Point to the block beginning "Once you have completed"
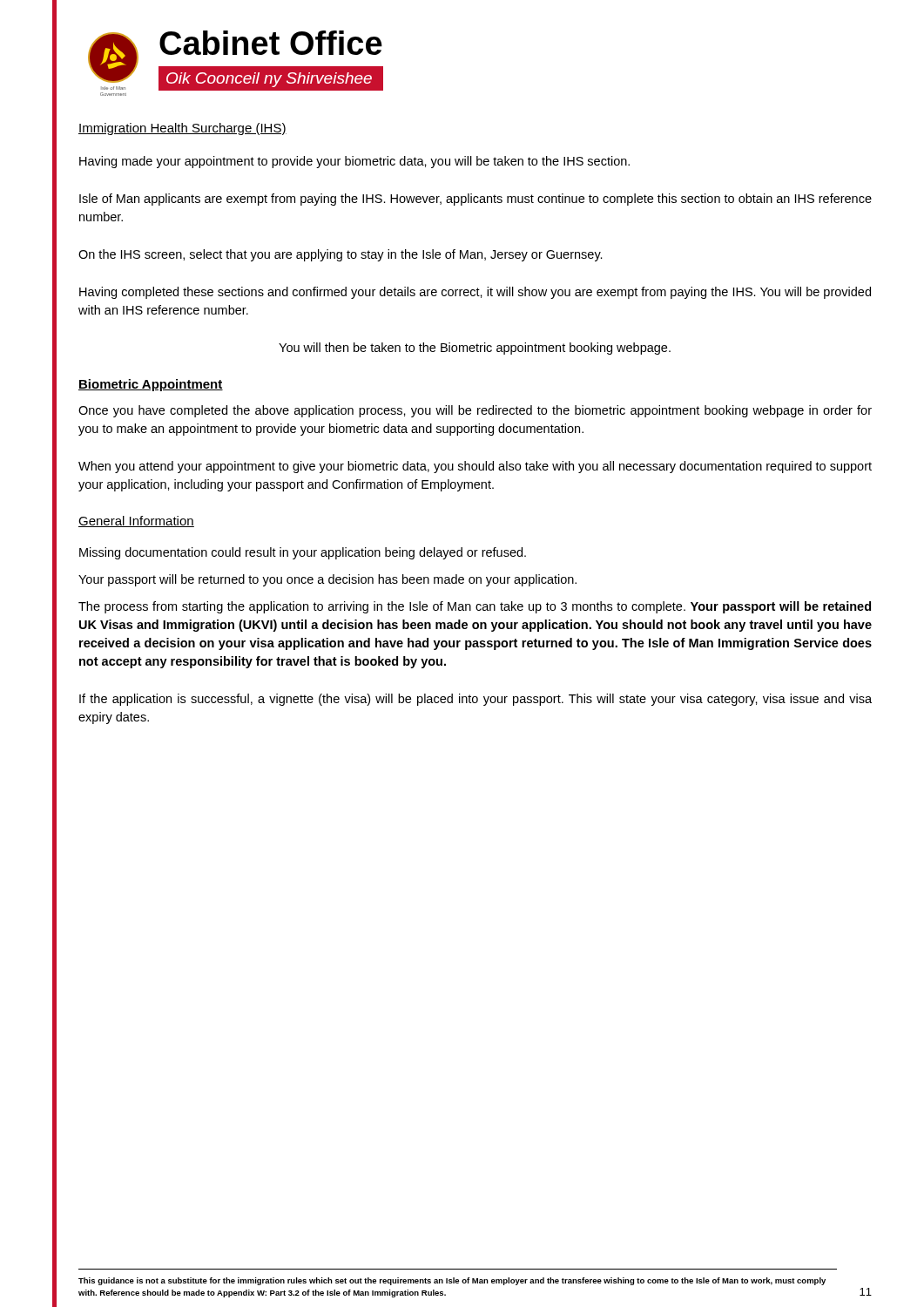 [475, 420]
